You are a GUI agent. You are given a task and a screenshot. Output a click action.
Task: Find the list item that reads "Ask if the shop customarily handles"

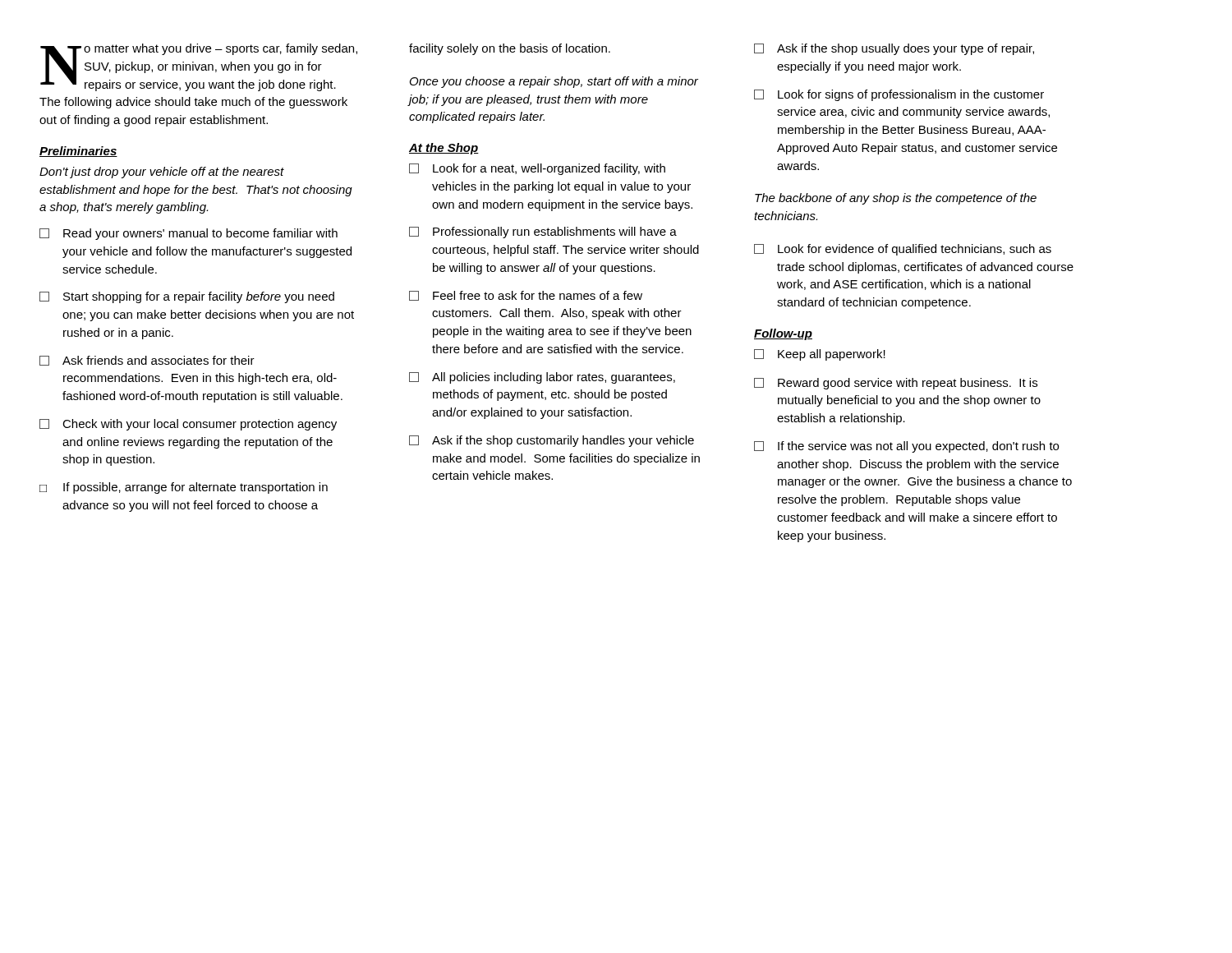pos(557,458)
